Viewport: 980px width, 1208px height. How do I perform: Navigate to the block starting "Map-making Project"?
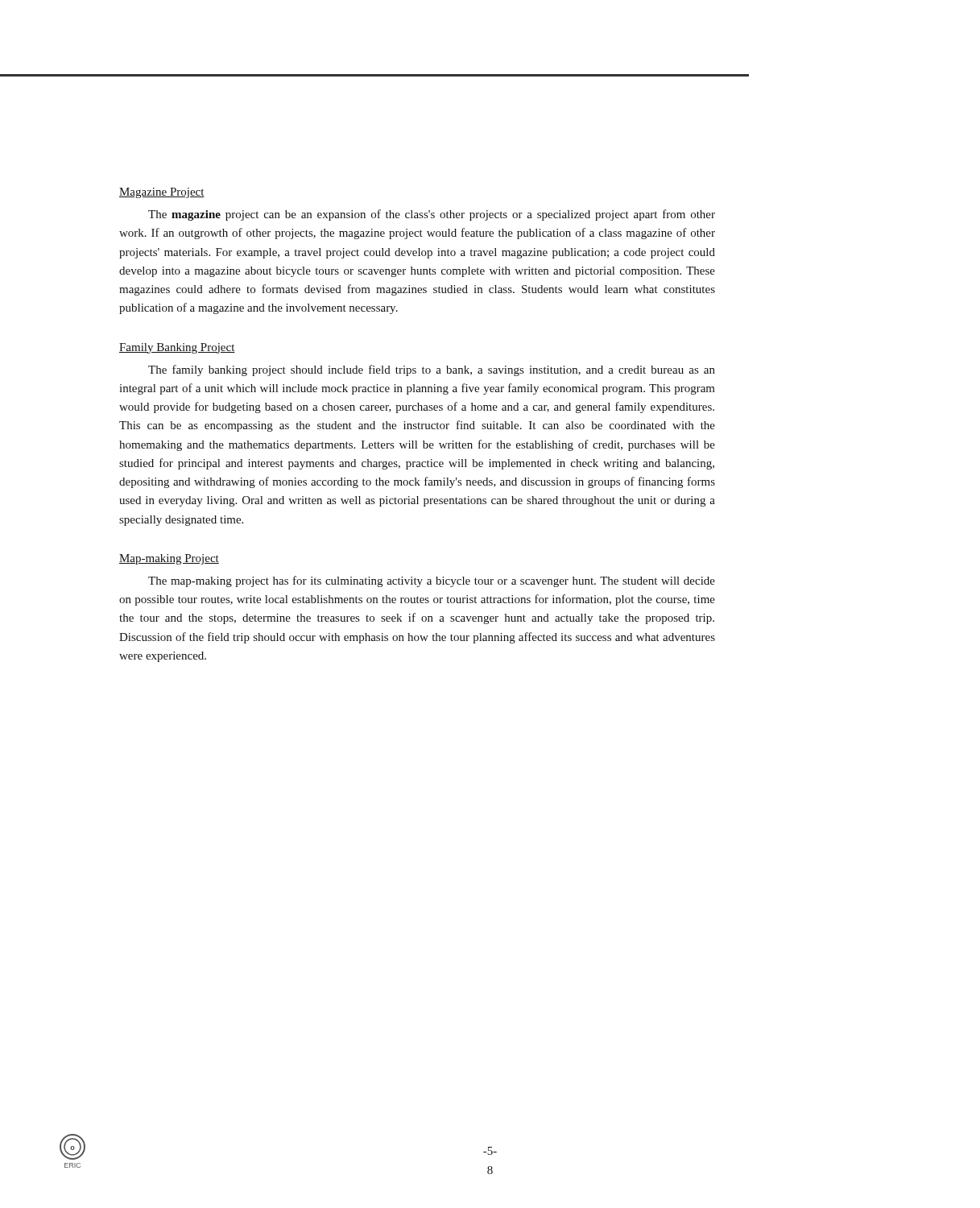coord(169,558)
